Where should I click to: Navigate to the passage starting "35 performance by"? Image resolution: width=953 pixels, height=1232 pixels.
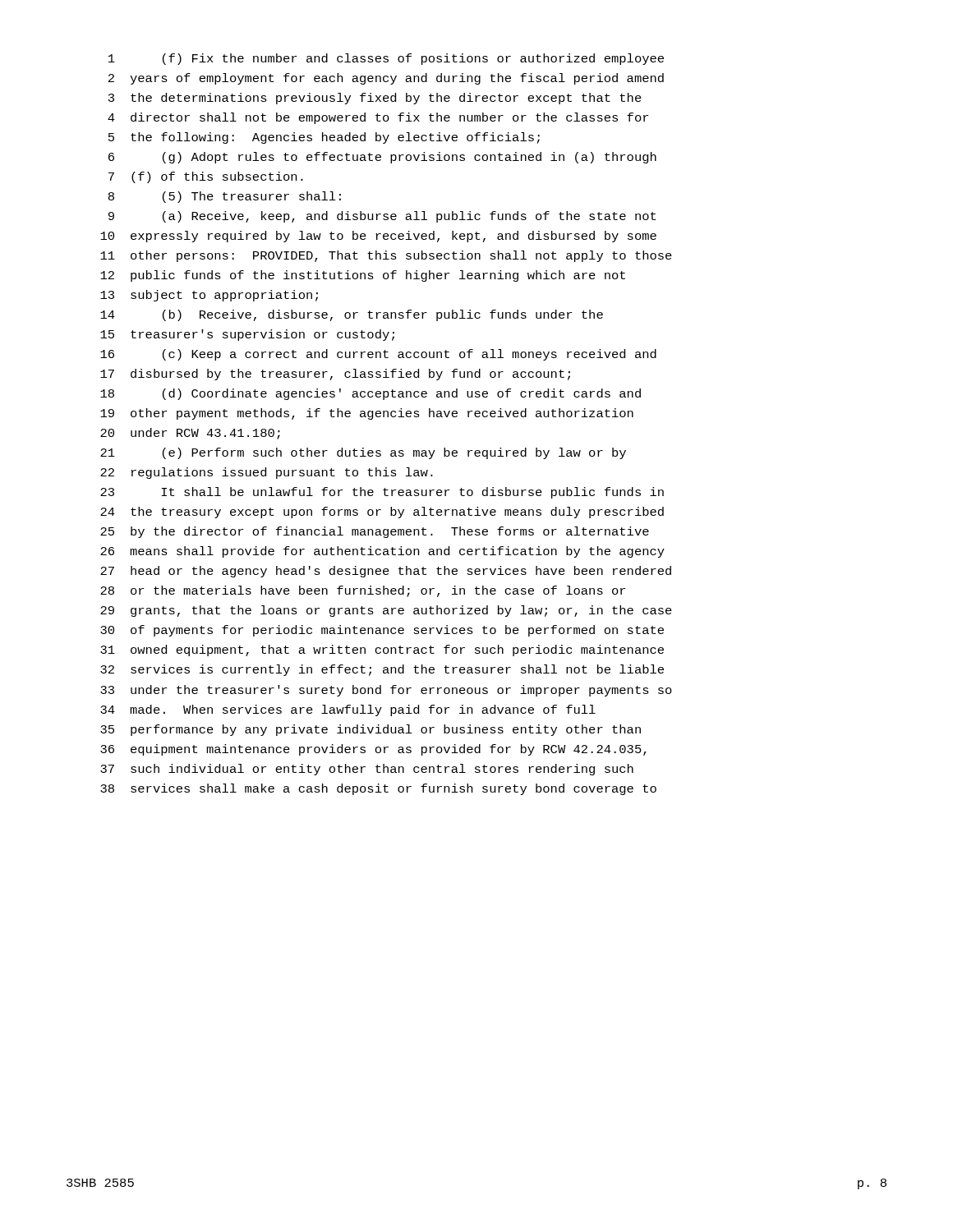[x=476, y=730]
